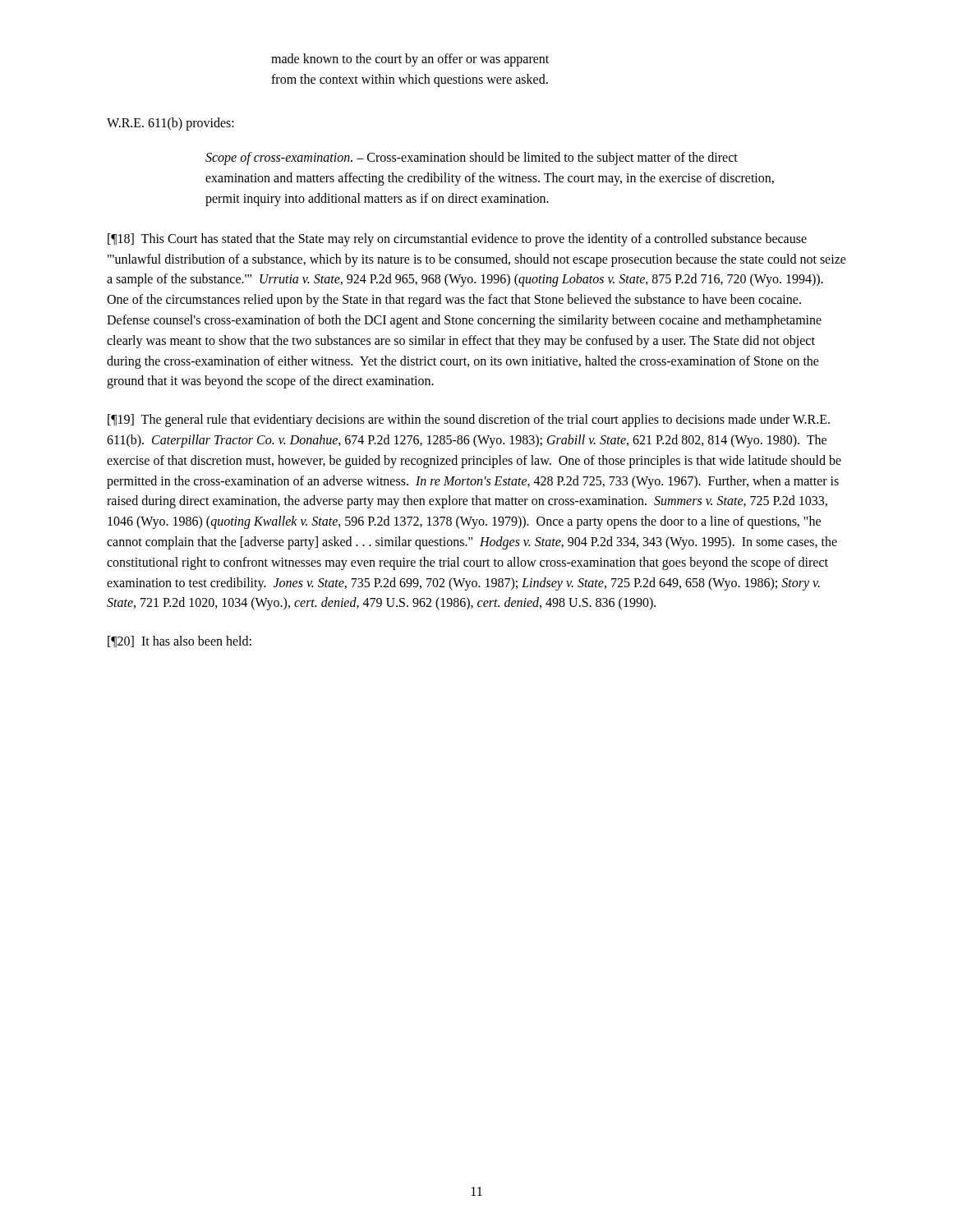Select the text block with the text "made known to the court by an"
This screenshot has height=1232, width=953.
(x=526, y=70)
